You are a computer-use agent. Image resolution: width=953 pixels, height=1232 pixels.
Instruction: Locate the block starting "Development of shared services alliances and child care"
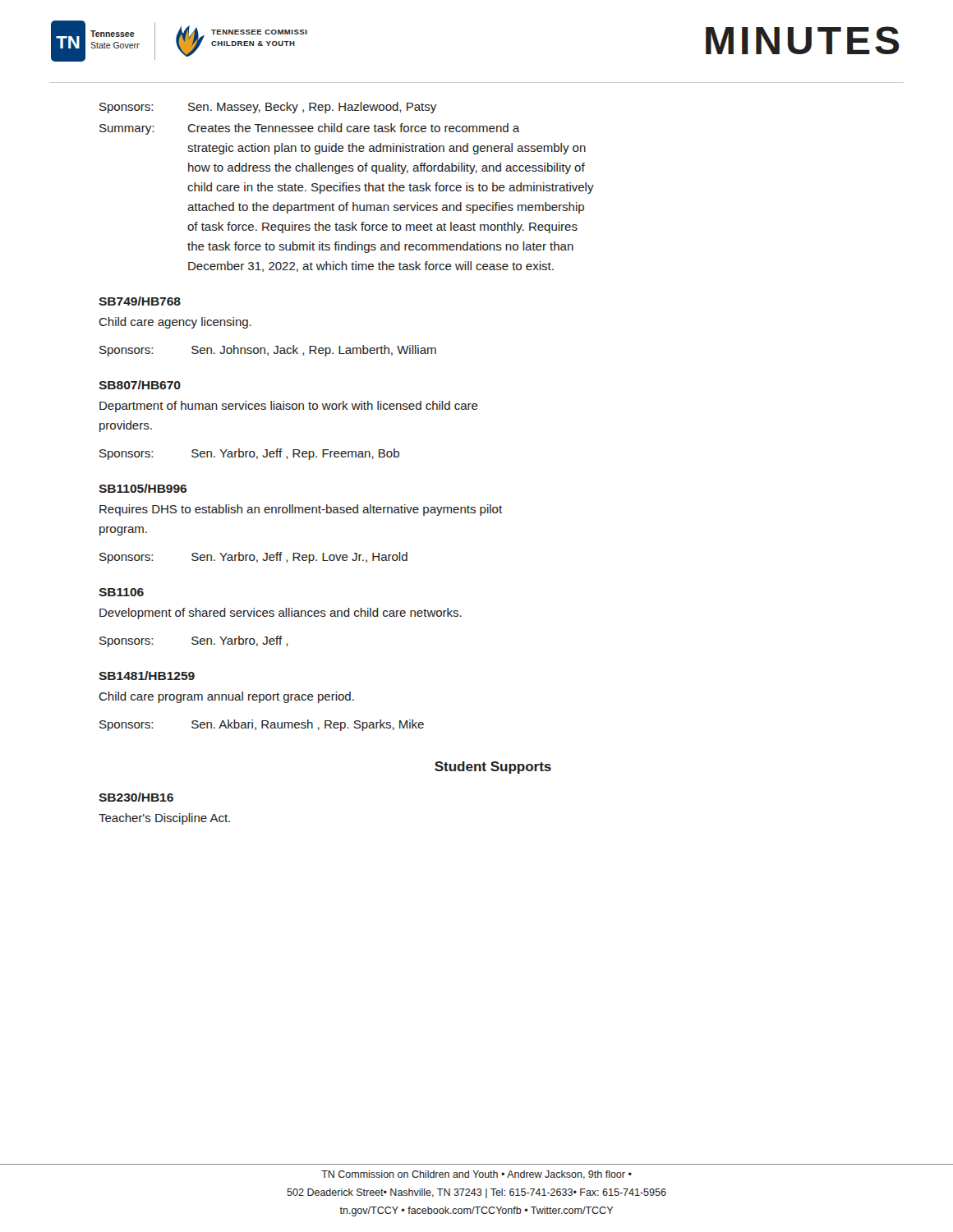(280, 612)
